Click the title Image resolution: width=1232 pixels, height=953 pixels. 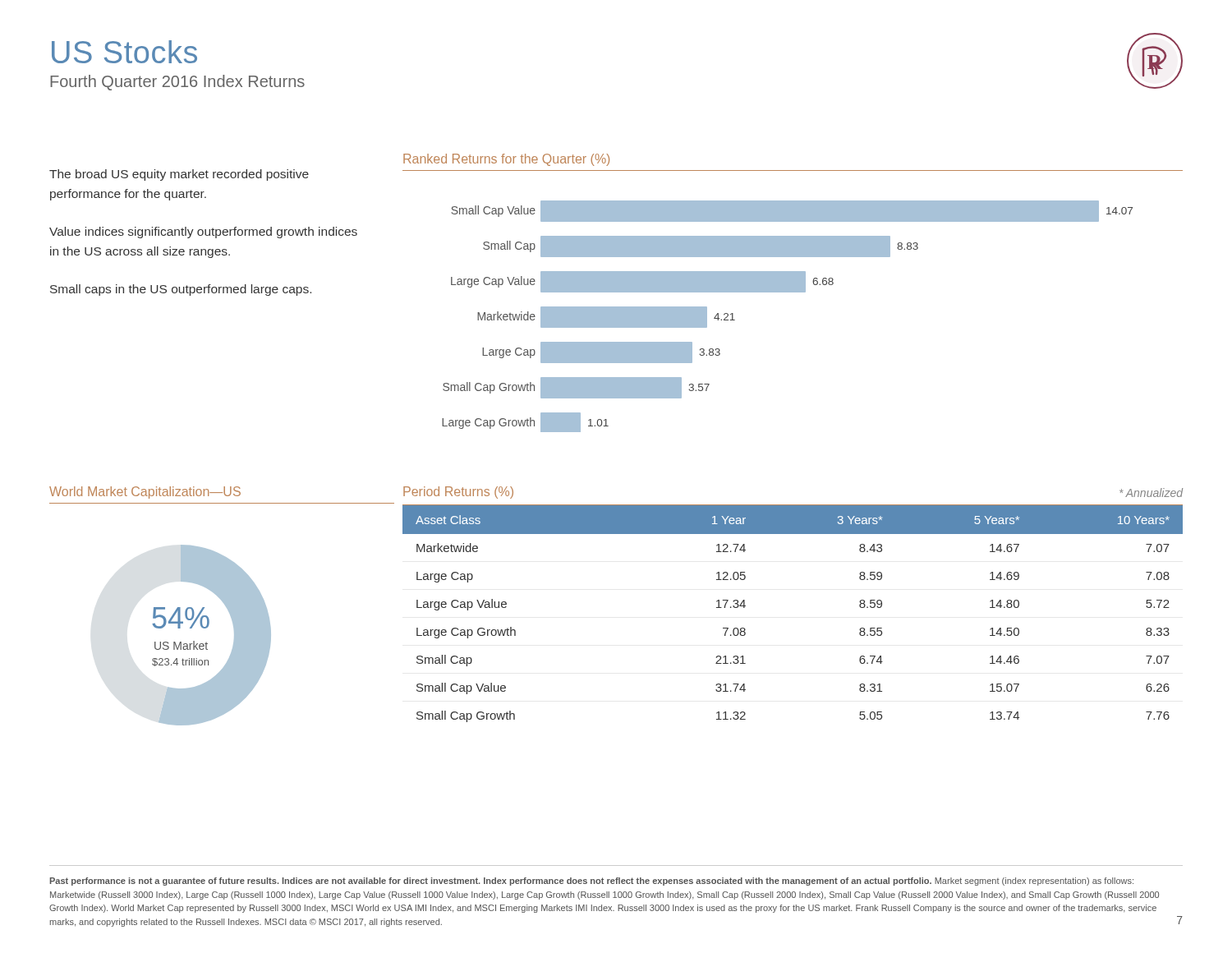(x=177, y=64)
